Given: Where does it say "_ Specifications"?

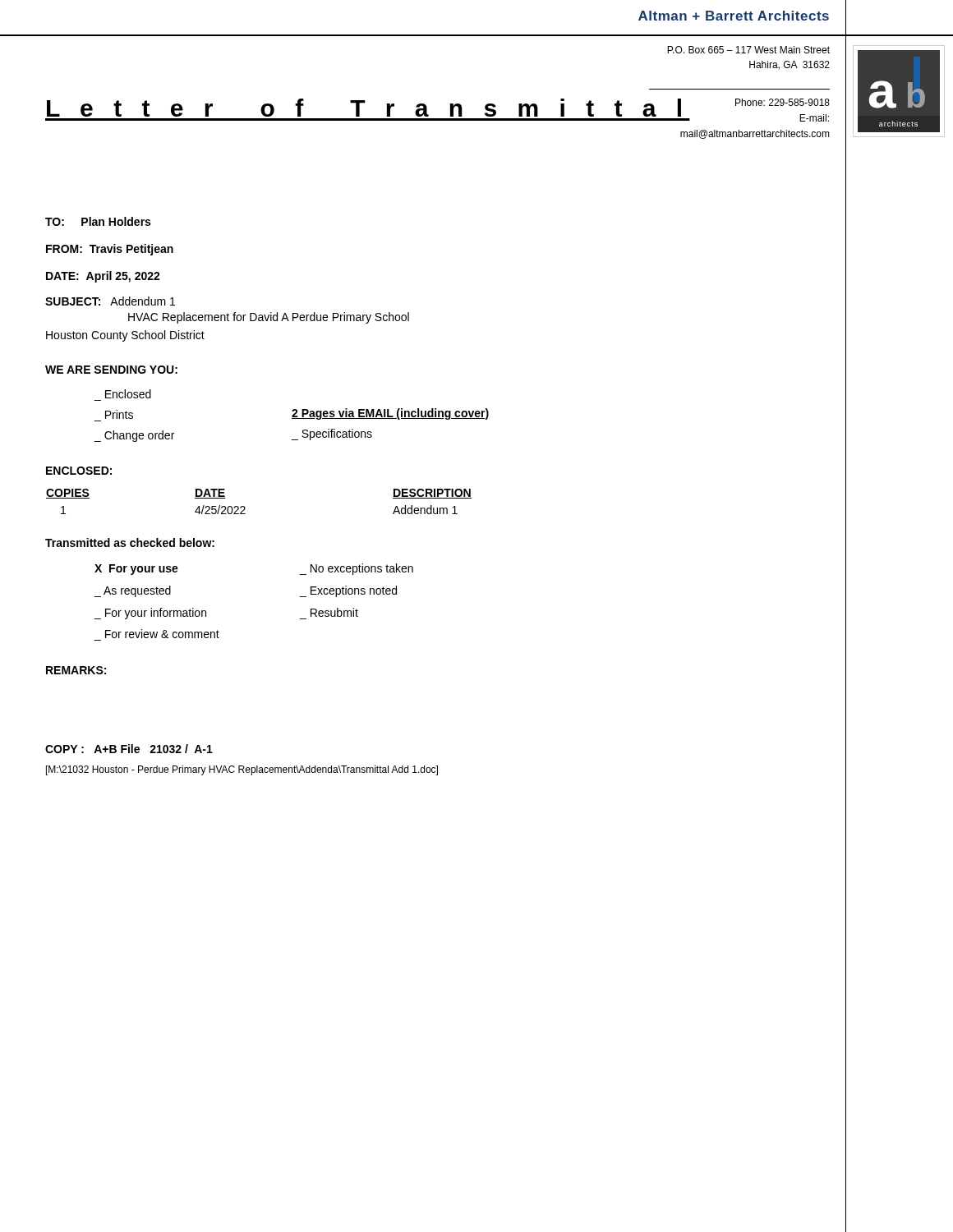Looking at the screenshot, I should coord(332,434).
